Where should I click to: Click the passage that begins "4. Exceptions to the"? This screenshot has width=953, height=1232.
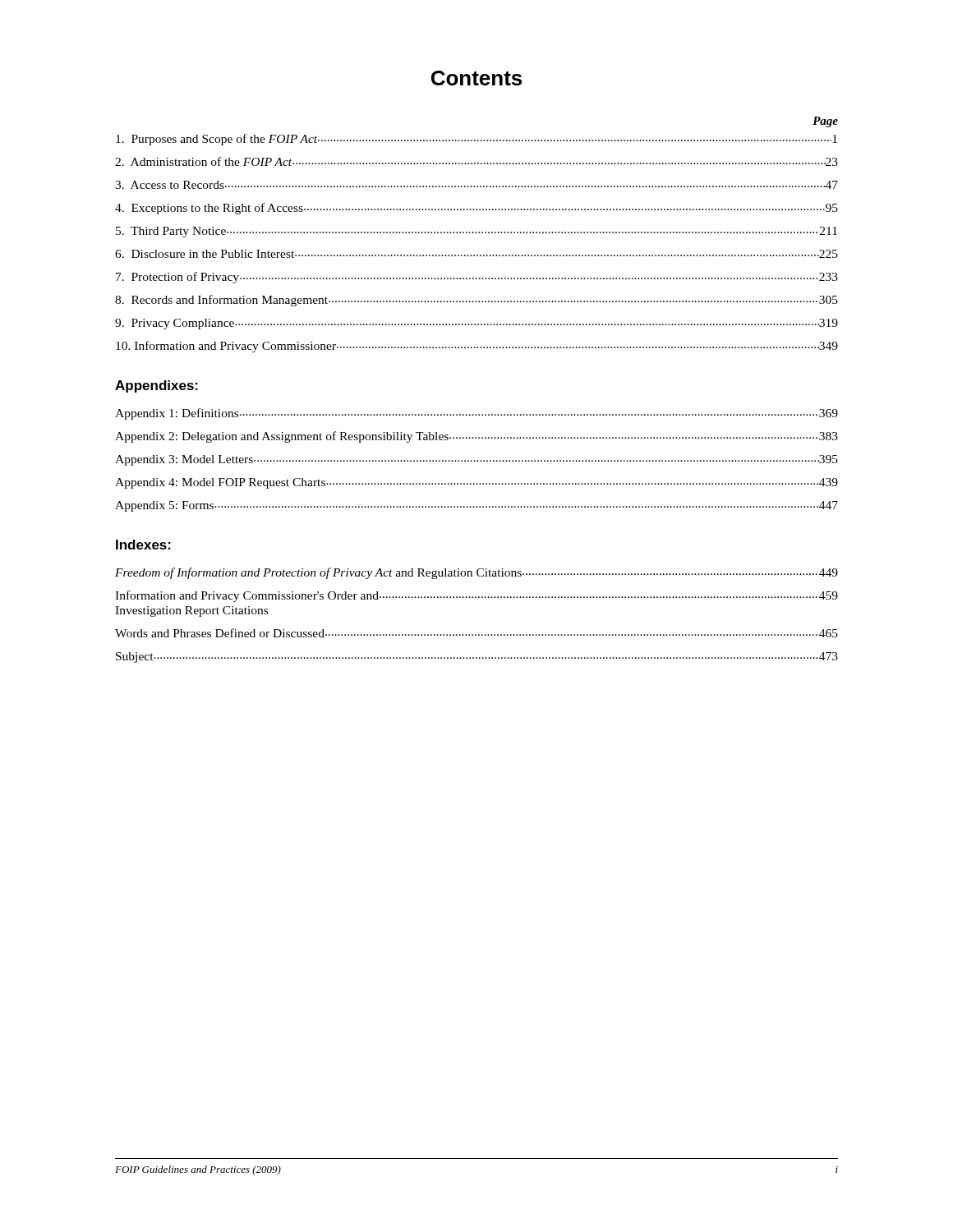pos(476,208)
